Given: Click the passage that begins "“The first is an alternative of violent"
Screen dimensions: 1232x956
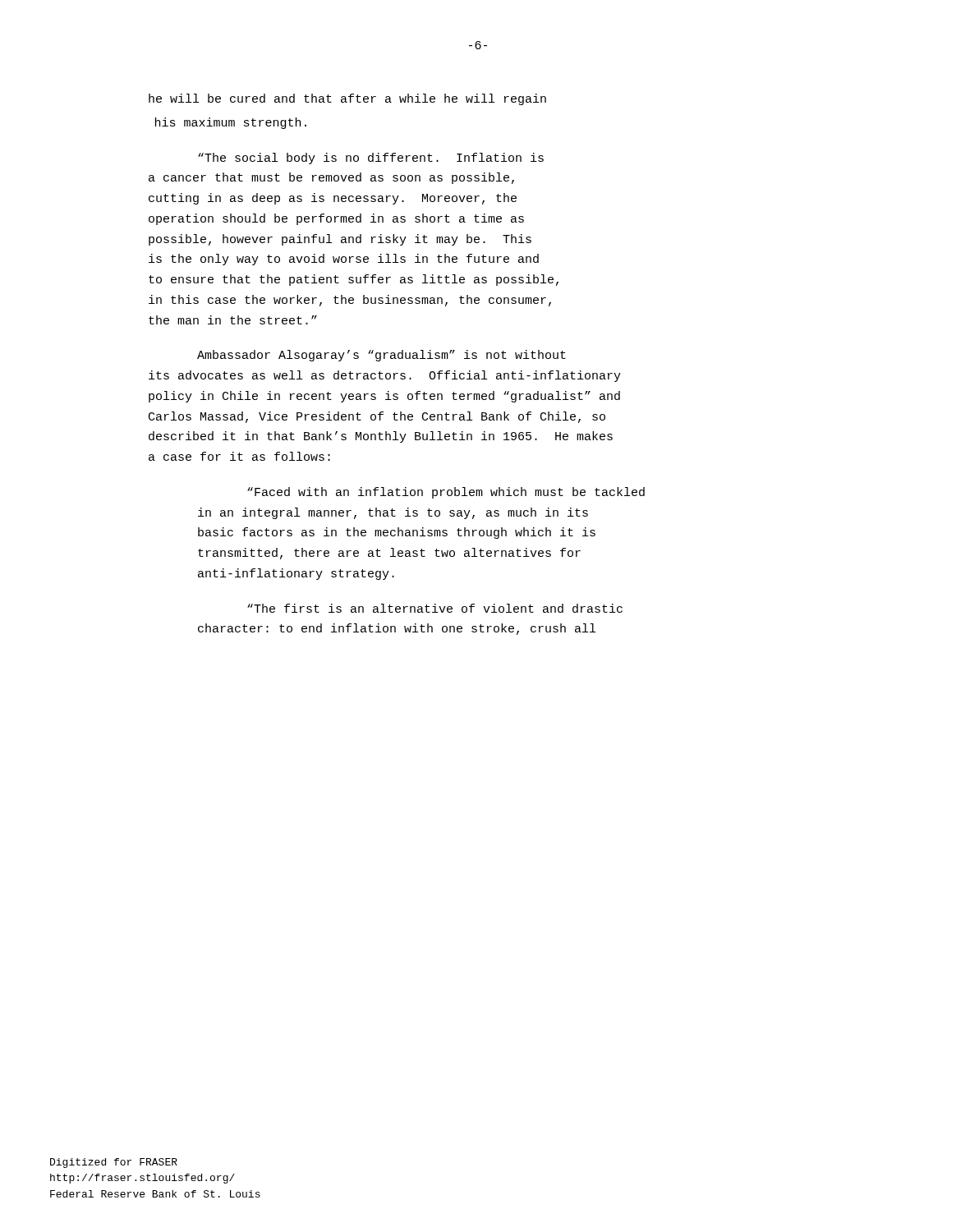Looking at the screenshot, I should [x=410, y=618].
